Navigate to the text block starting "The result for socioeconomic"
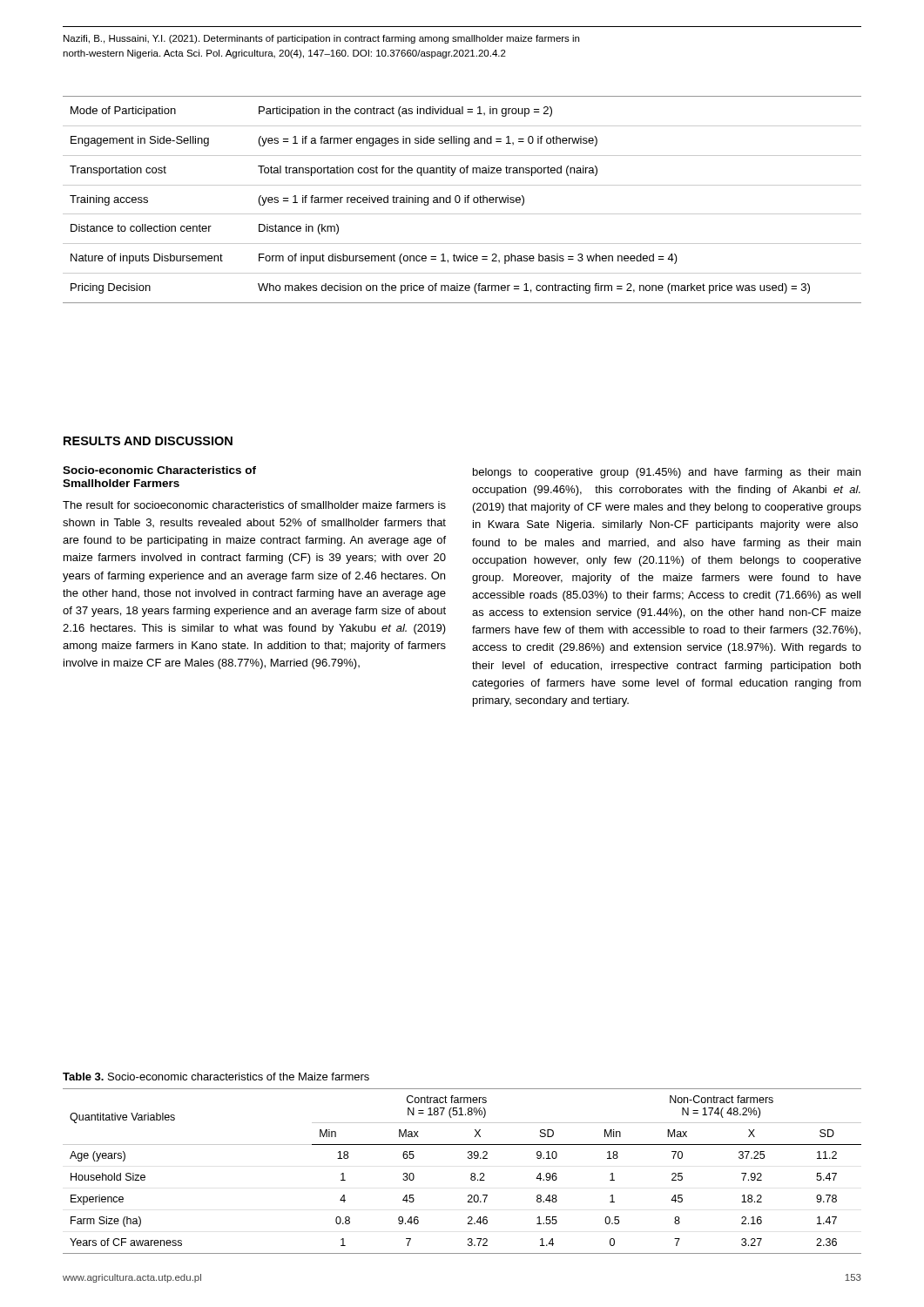 [254, 584]
